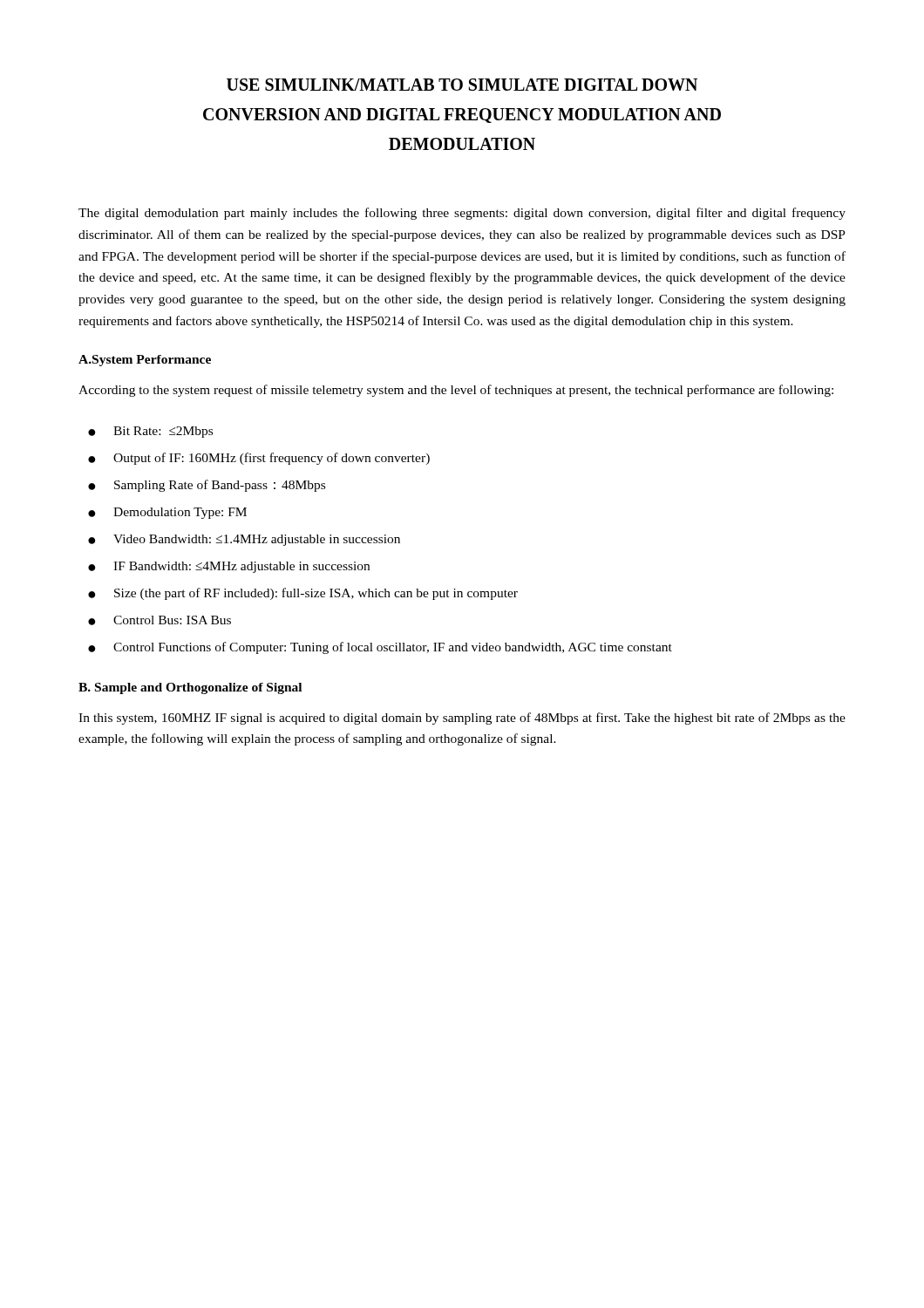Find the element starting "● Demodulation Type: FM"
Viewport: 924px width, 1308px height.
click(x=167, y=513)
